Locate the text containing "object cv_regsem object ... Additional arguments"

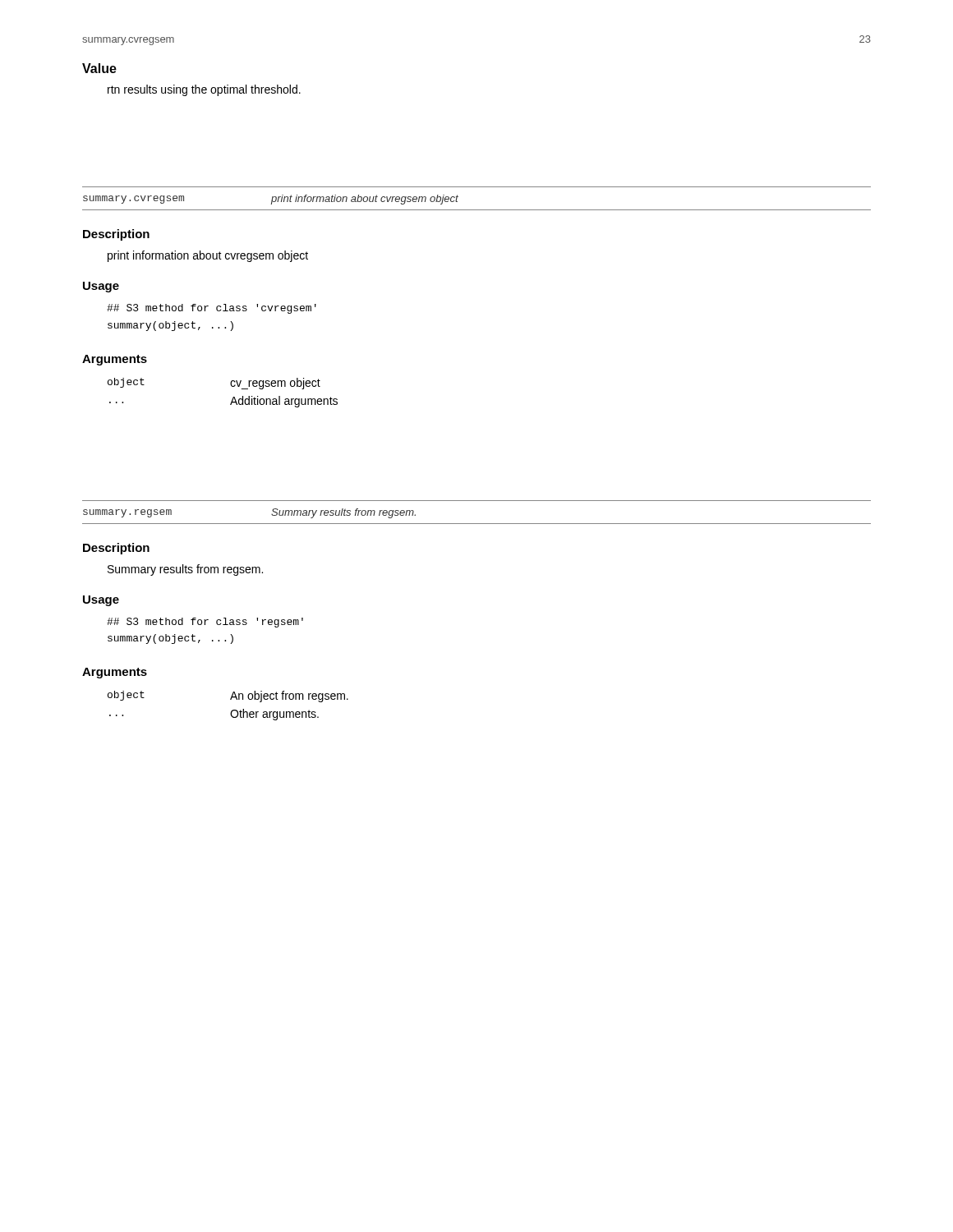coord(222,391)
